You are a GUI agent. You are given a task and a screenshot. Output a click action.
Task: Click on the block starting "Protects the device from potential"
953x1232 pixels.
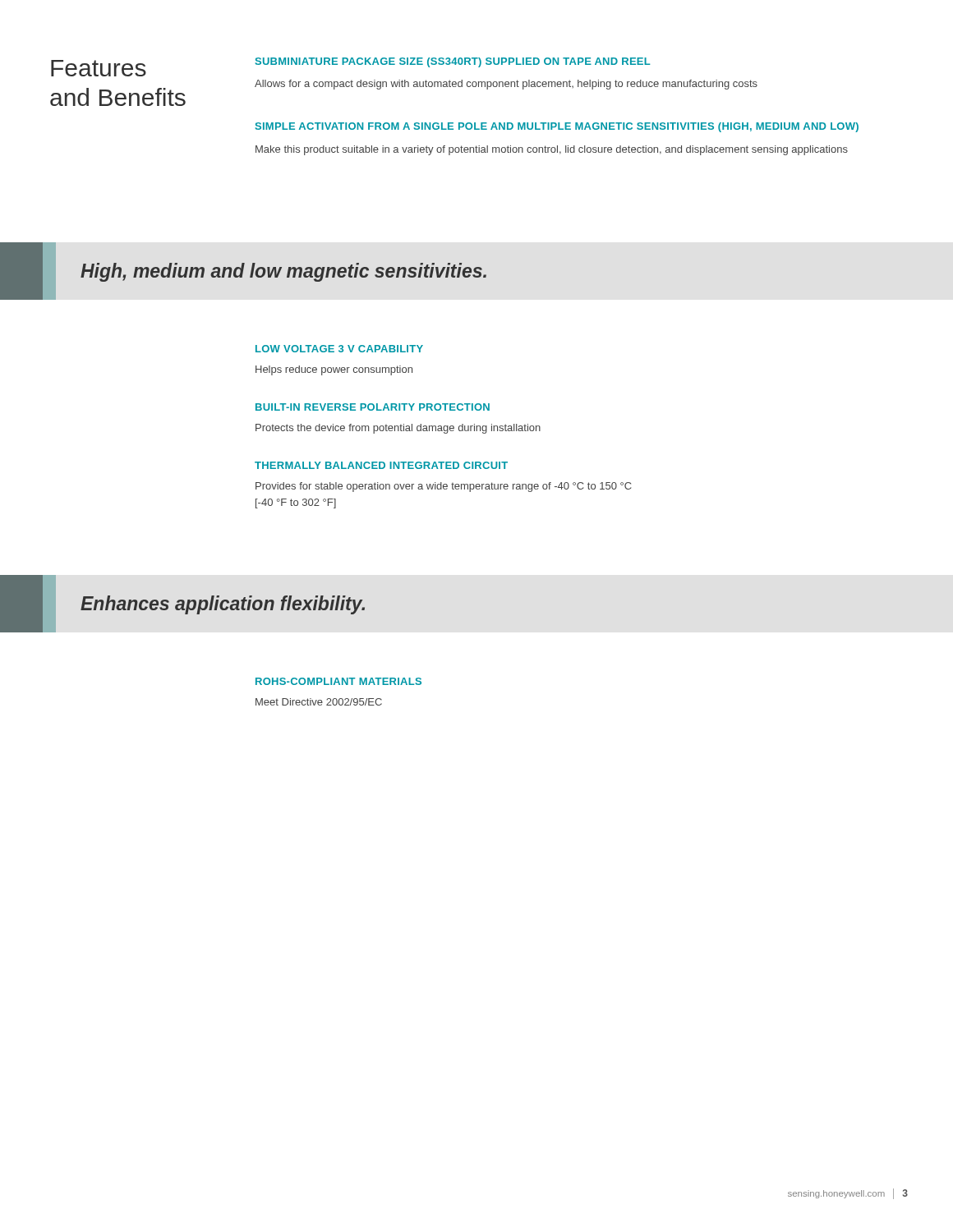398,428
